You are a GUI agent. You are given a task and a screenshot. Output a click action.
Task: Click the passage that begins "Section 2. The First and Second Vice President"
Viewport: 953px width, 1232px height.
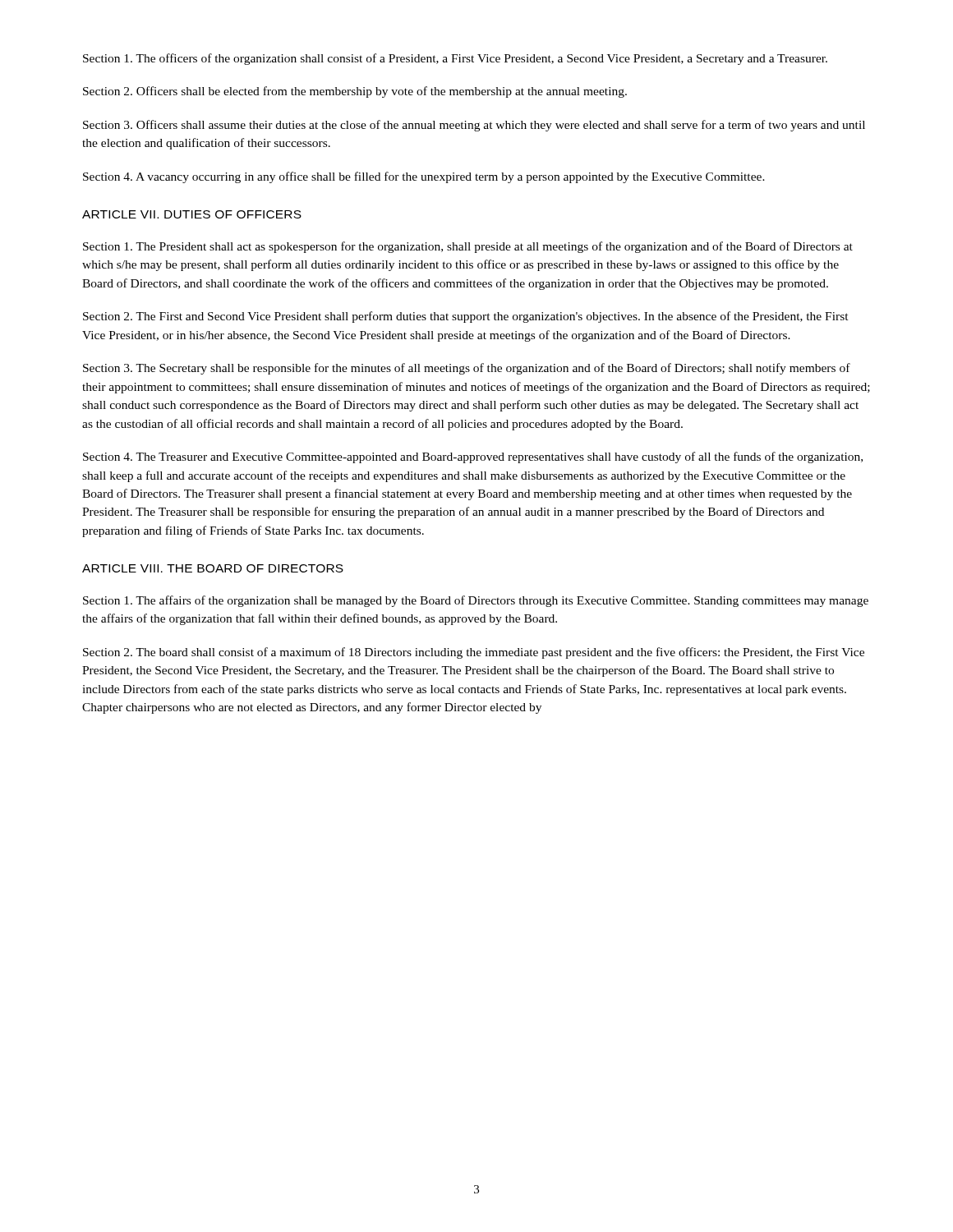coord(465,325)
